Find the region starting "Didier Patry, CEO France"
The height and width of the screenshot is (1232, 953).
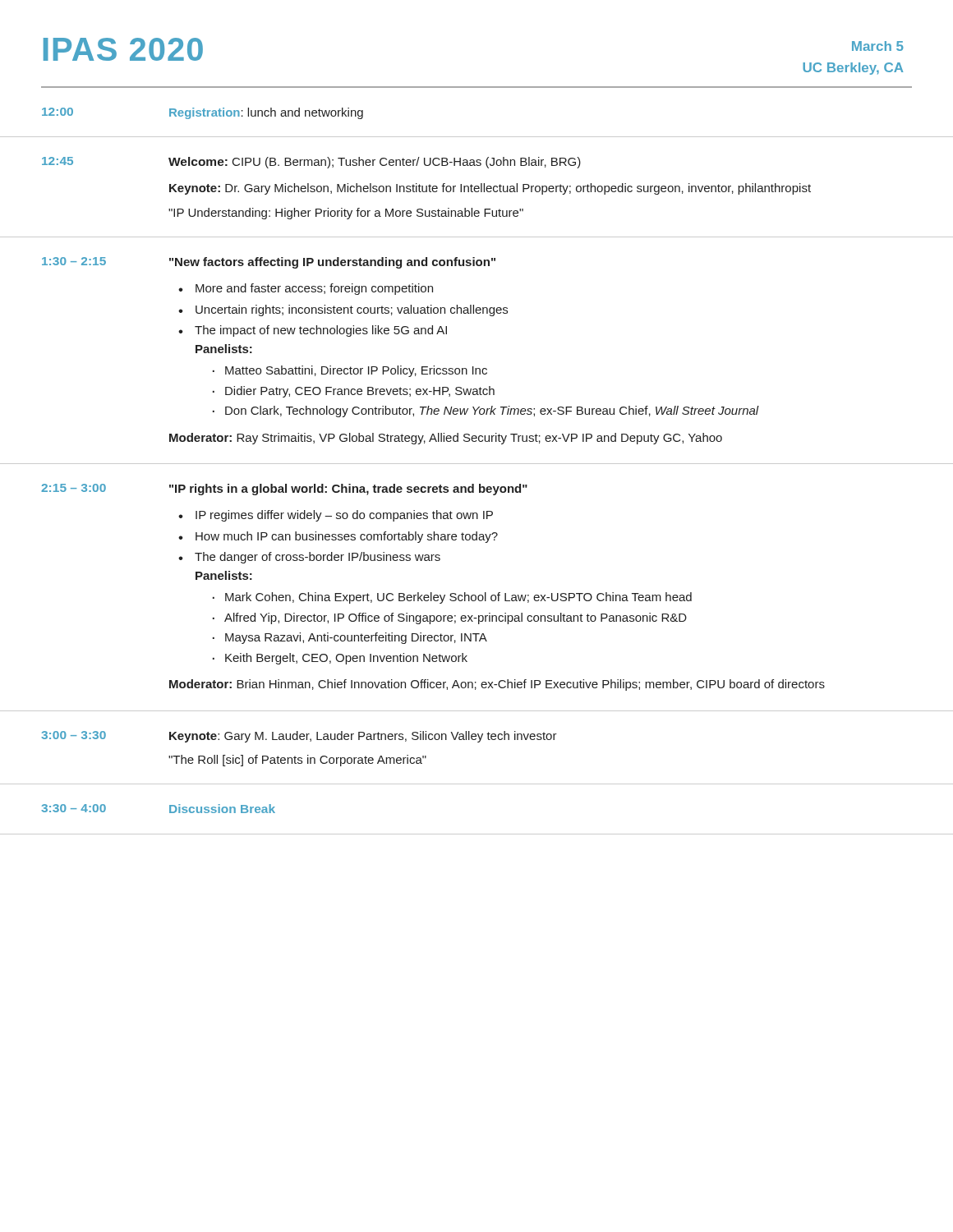[x=360, y=390]
